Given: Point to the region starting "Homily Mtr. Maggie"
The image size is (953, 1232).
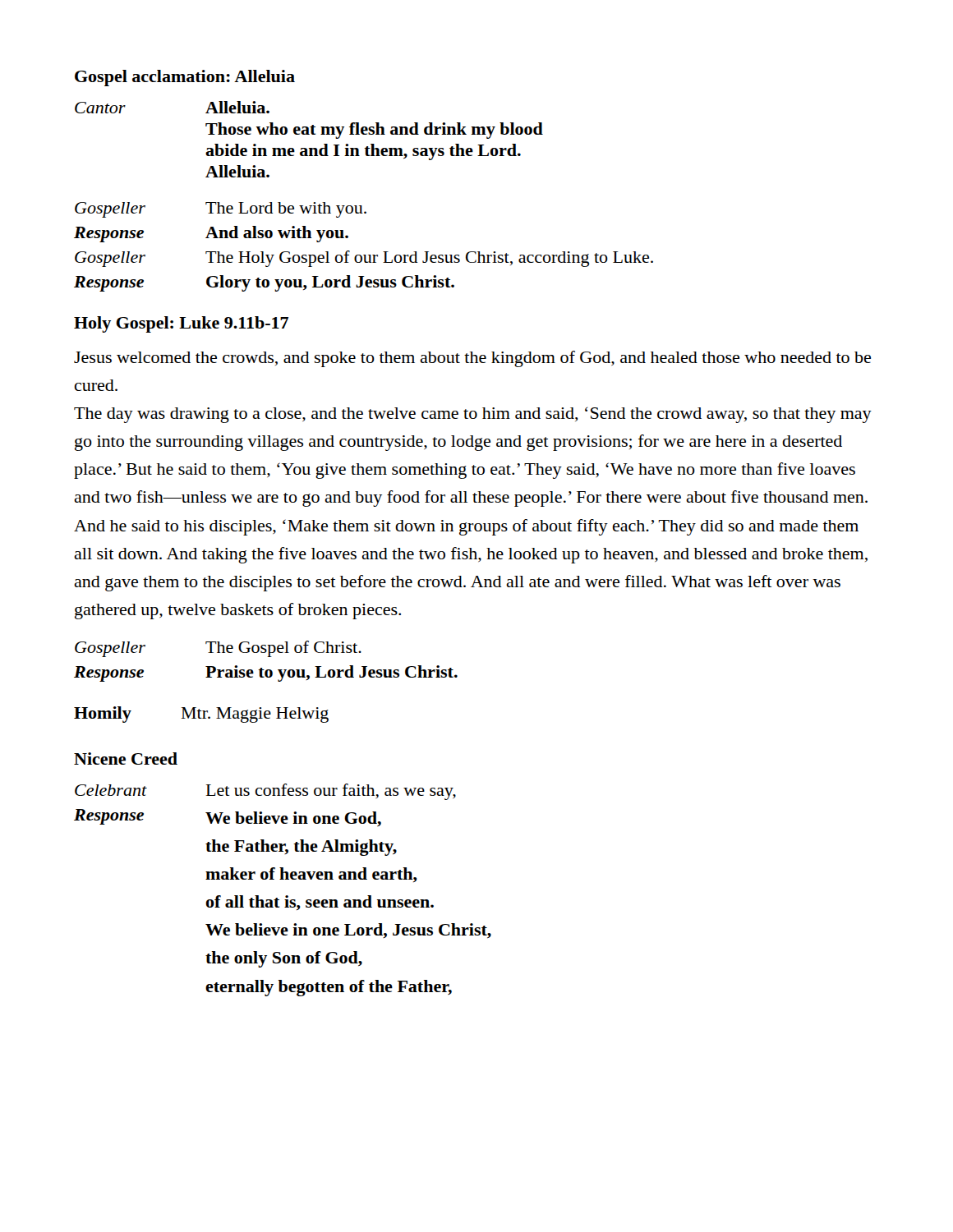Looking at the screenshot, I should (201, 715).
